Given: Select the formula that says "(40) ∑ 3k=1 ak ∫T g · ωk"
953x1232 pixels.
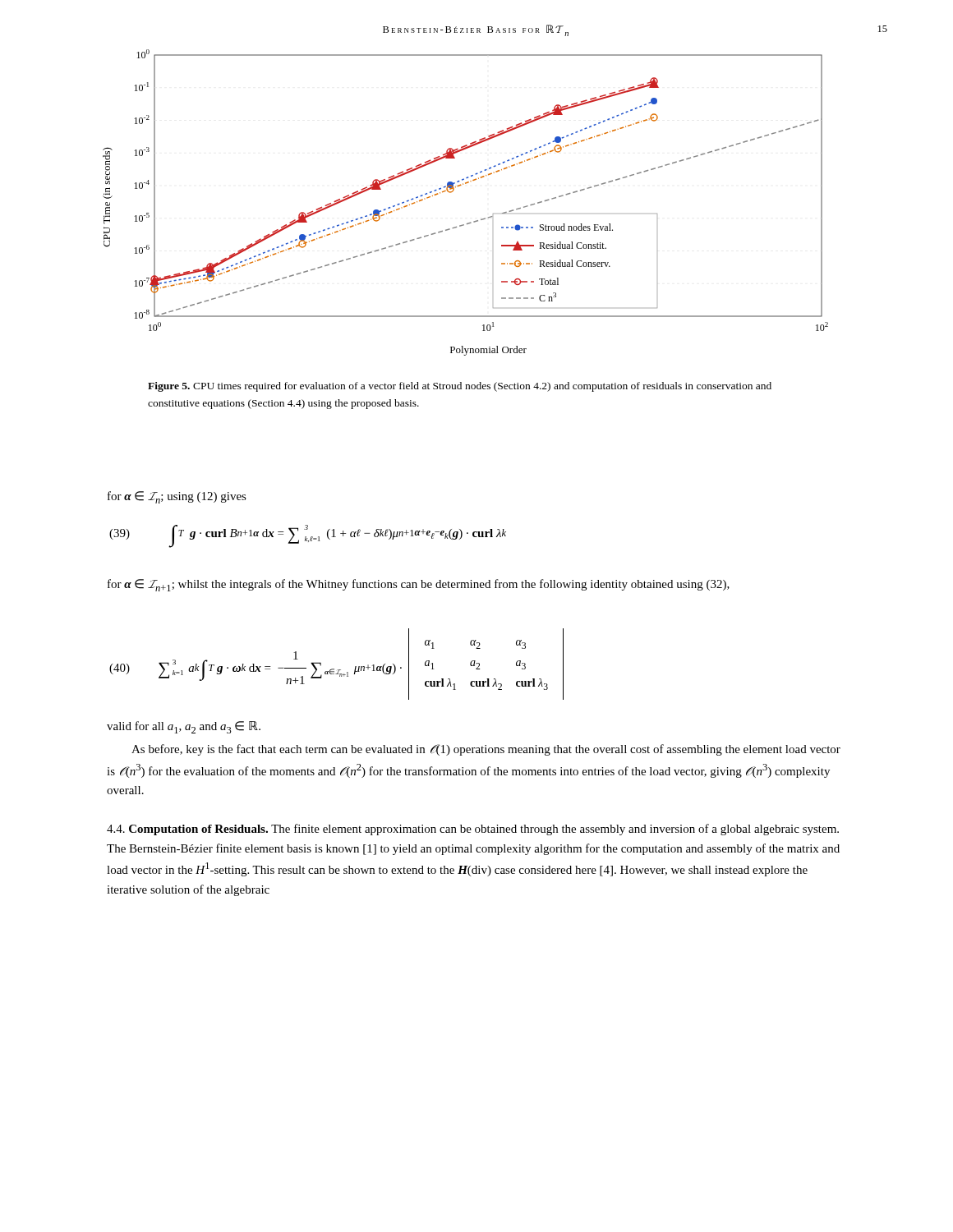Looking at the screenshot, I should (x=476, y=668).
